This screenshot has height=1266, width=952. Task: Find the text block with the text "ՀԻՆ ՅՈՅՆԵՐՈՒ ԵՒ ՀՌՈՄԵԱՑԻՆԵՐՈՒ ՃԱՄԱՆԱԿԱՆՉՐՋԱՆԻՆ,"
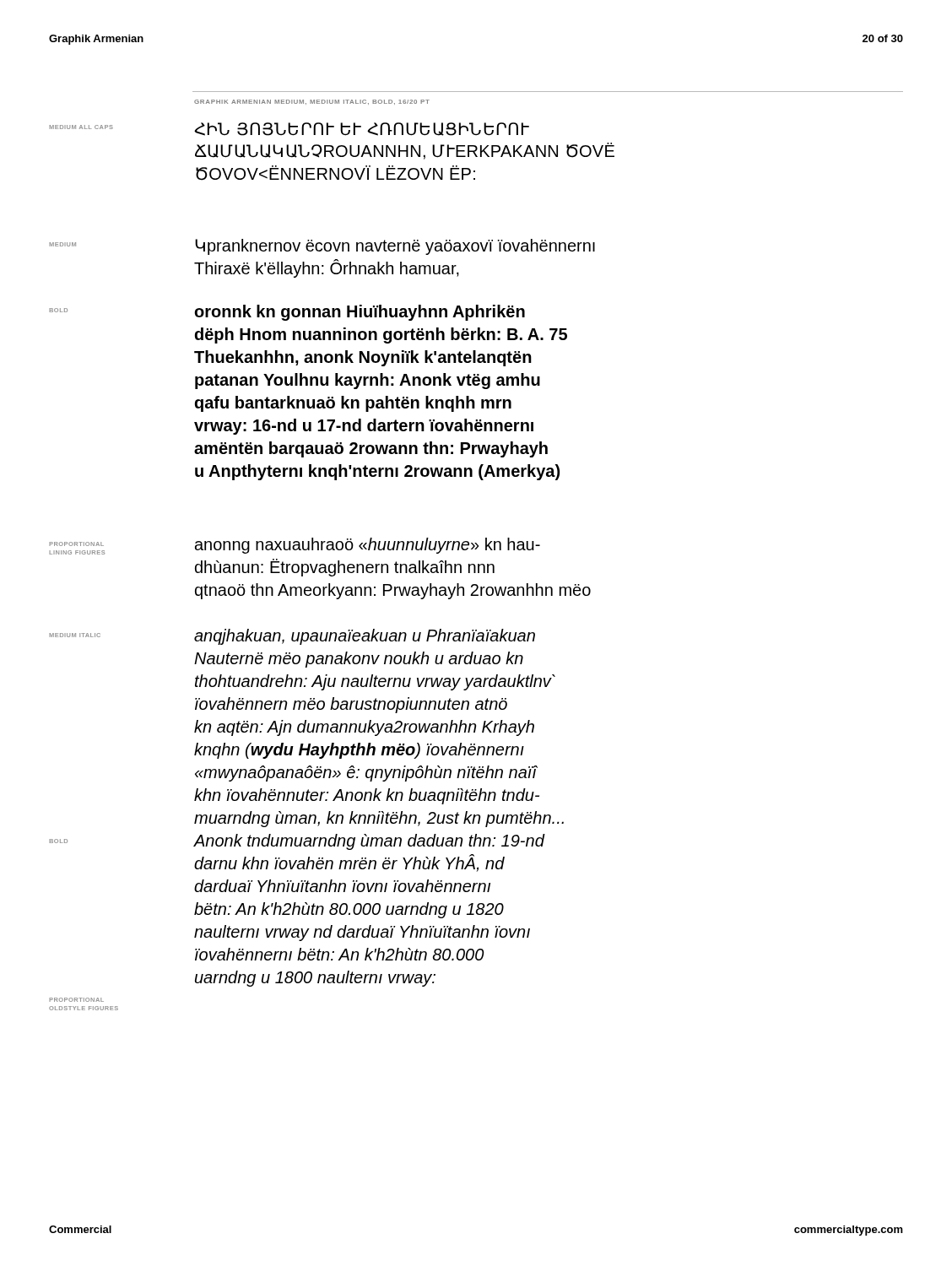pyautogui.click(x=545, y=145)
